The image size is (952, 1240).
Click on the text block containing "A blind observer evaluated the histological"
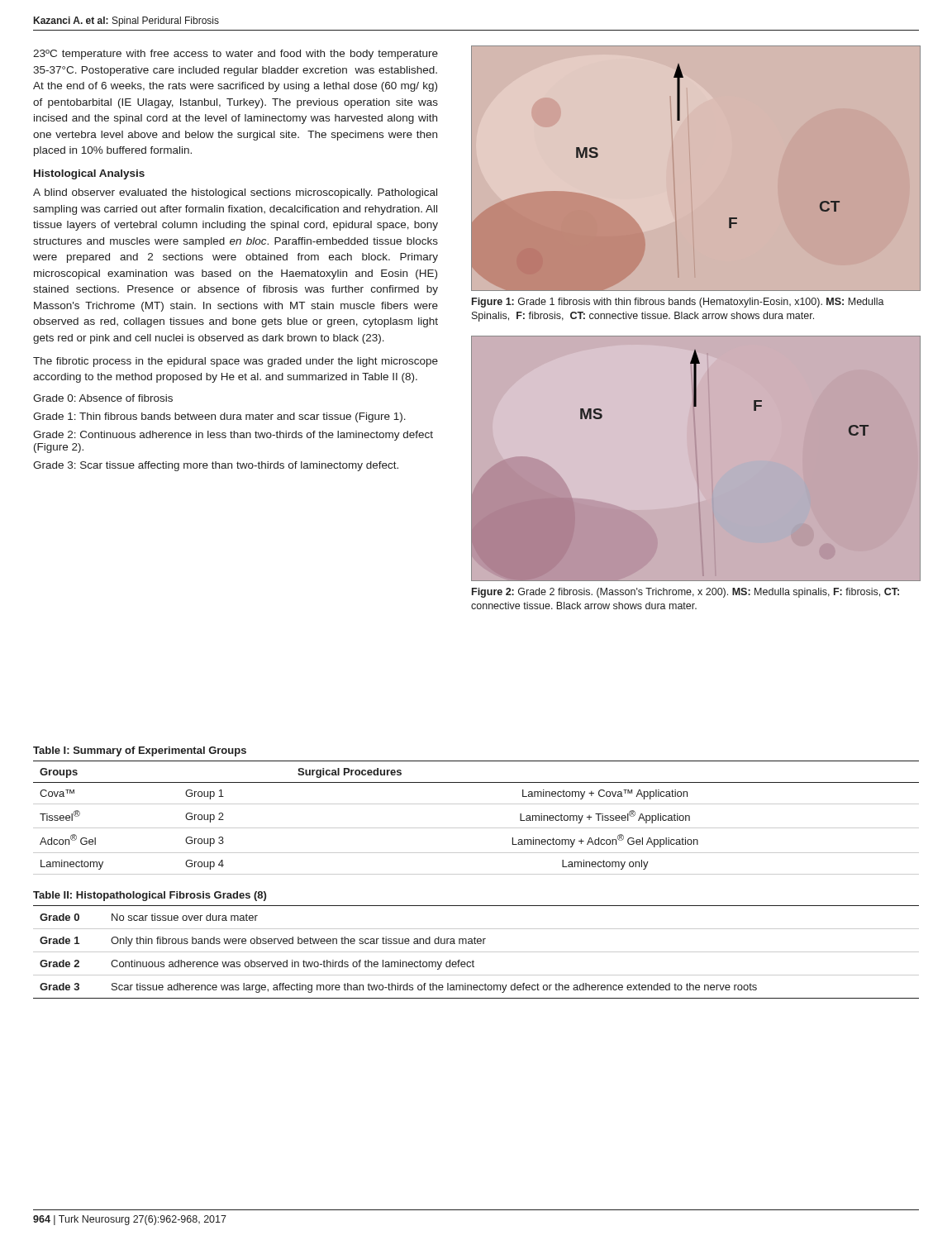pyautogui.click(x=236, y=265)
